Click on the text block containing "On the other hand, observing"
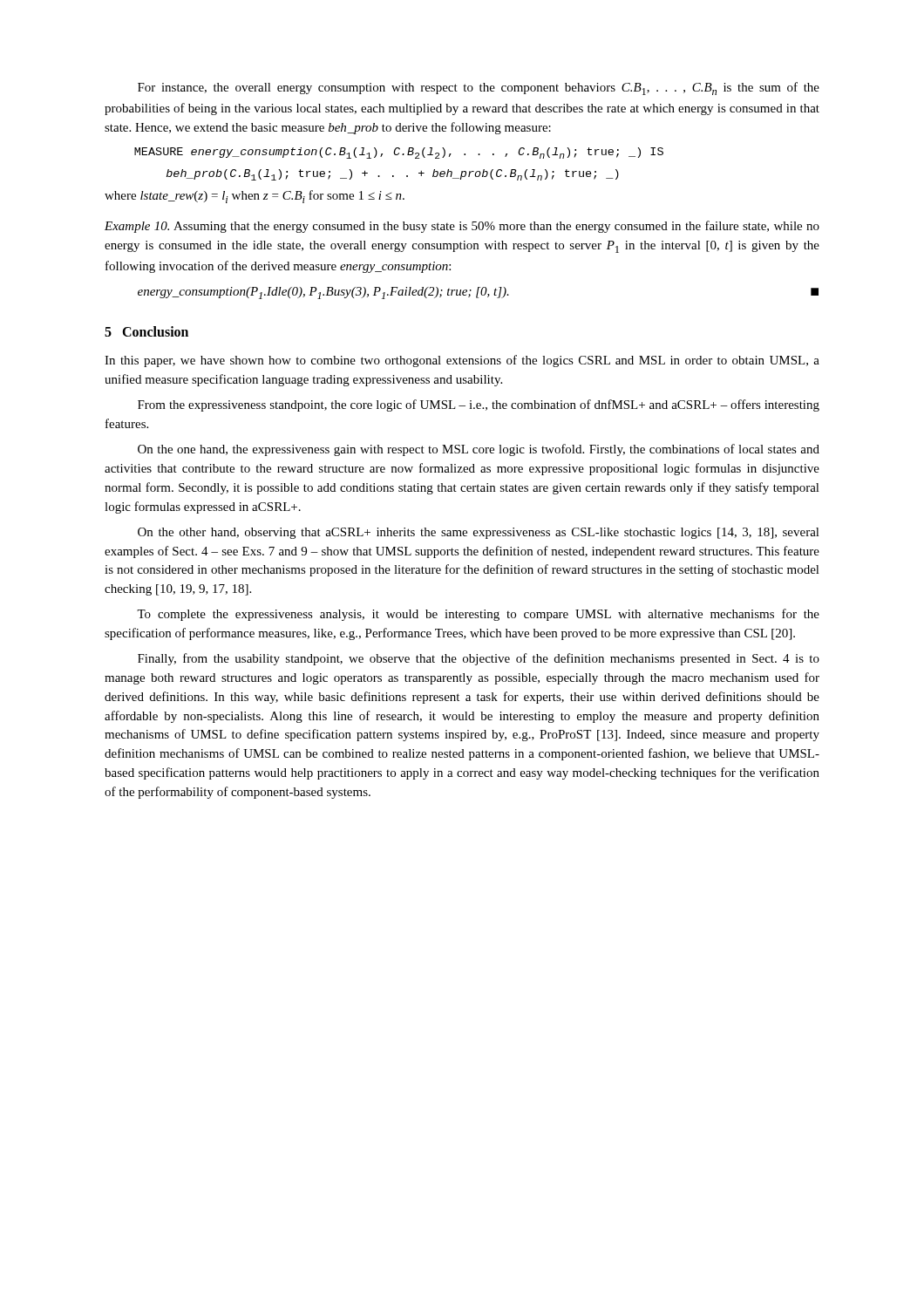 (x=462, y=561)
